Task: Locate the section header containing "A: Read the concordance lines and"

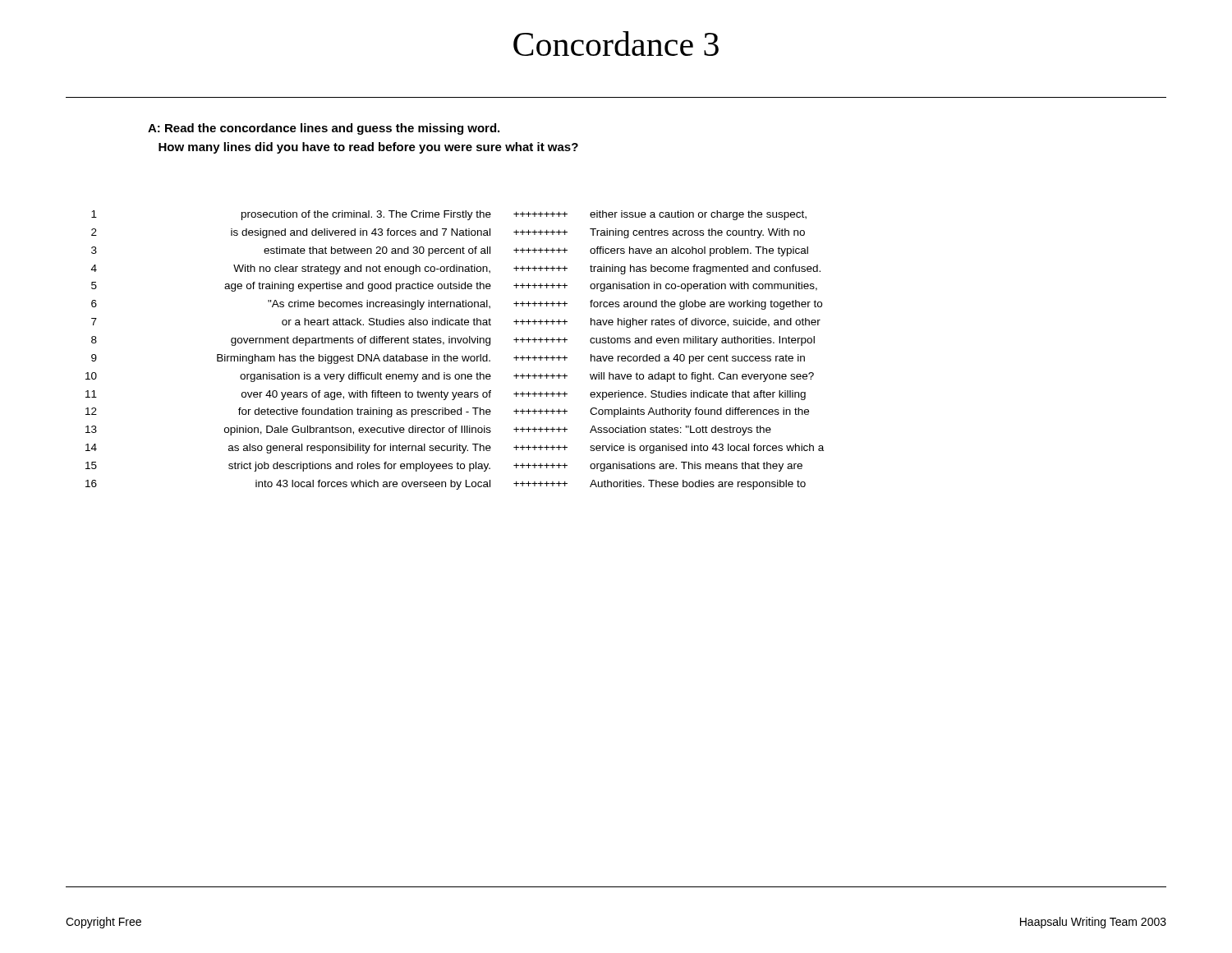Action: pyautogui.click(x=363, y=137)
